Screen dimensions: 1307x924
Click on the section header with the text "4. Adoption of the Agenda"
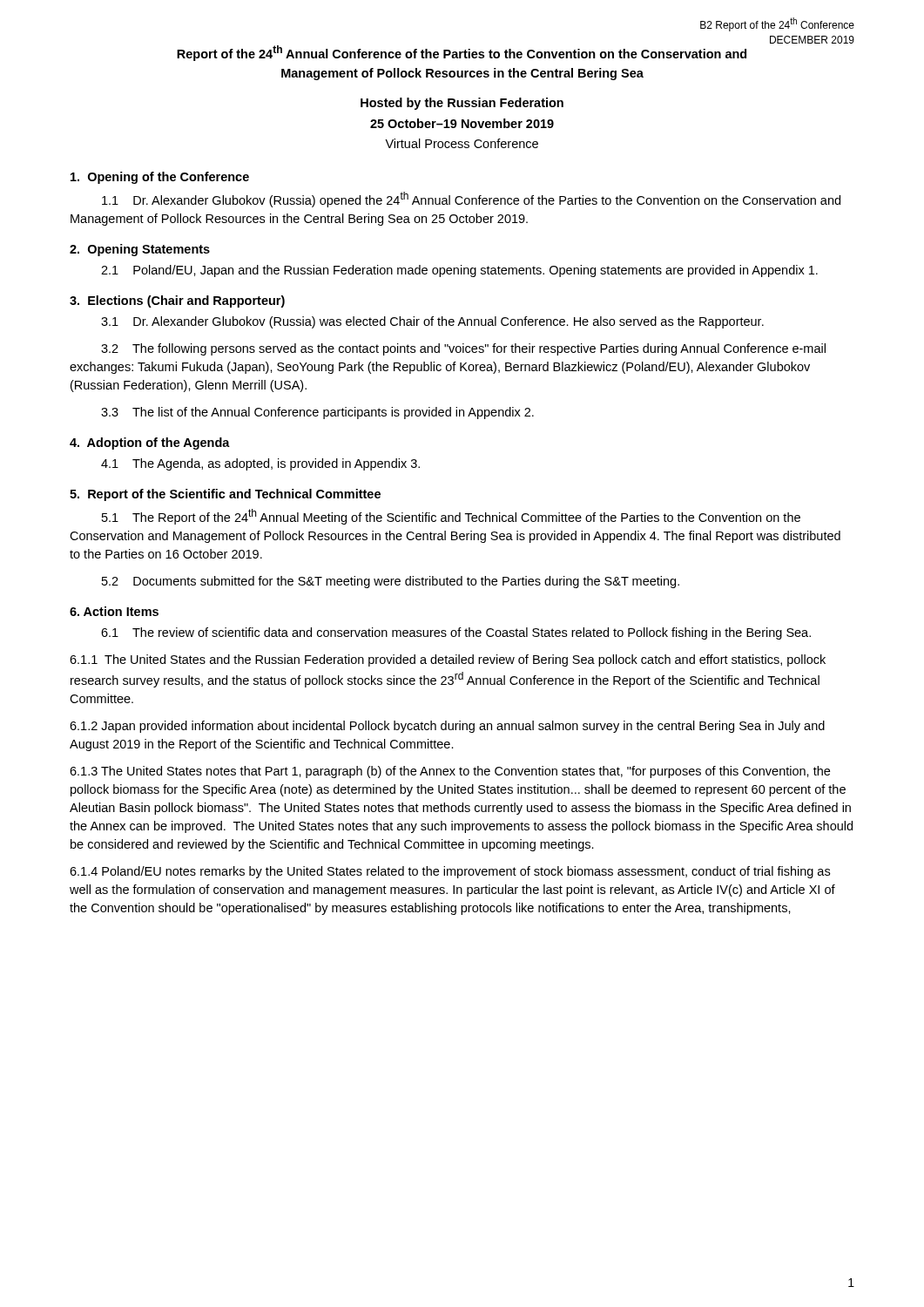(150, 442)
